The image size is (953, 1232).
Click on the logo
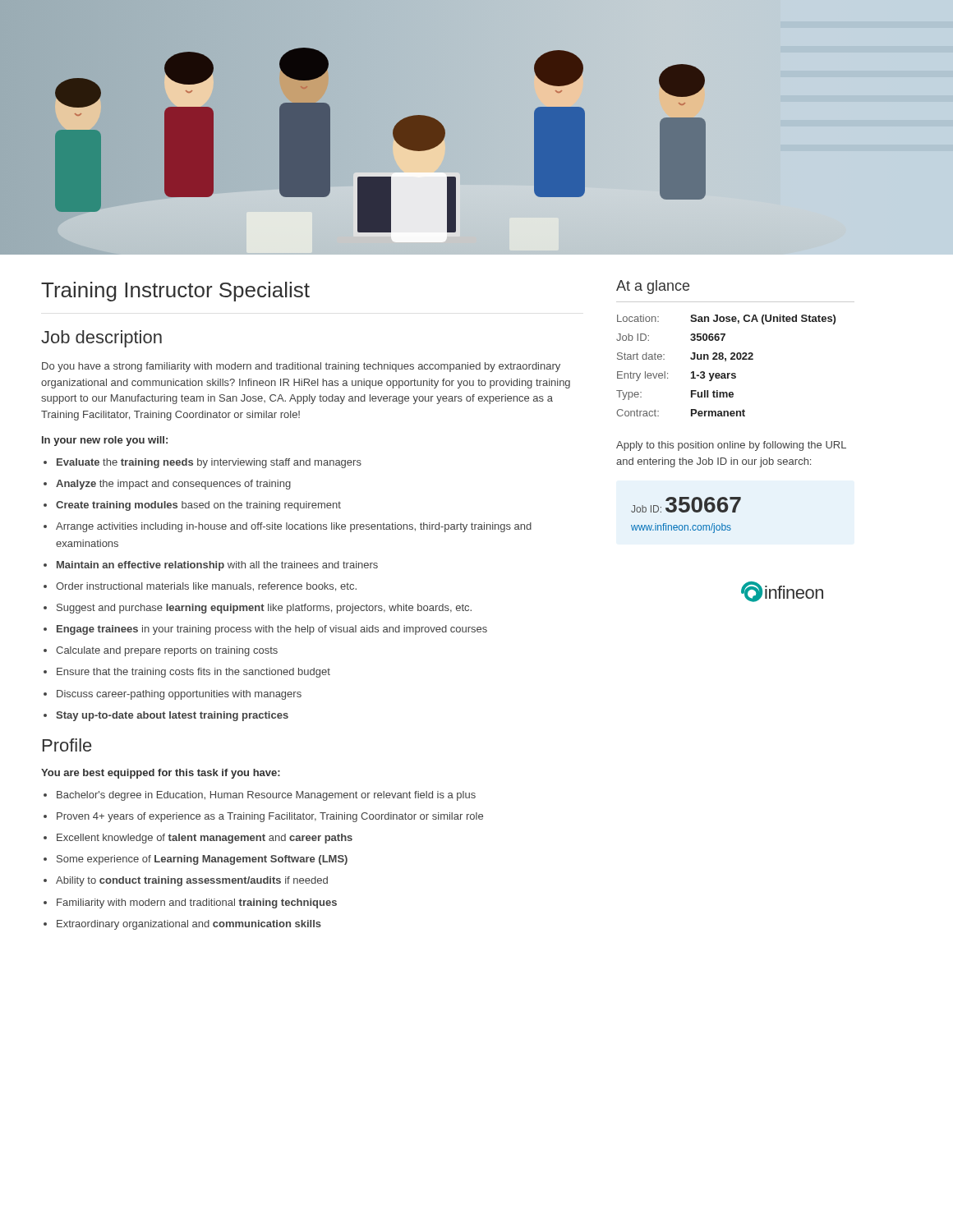pyautogui.click(x=735, y=592)
